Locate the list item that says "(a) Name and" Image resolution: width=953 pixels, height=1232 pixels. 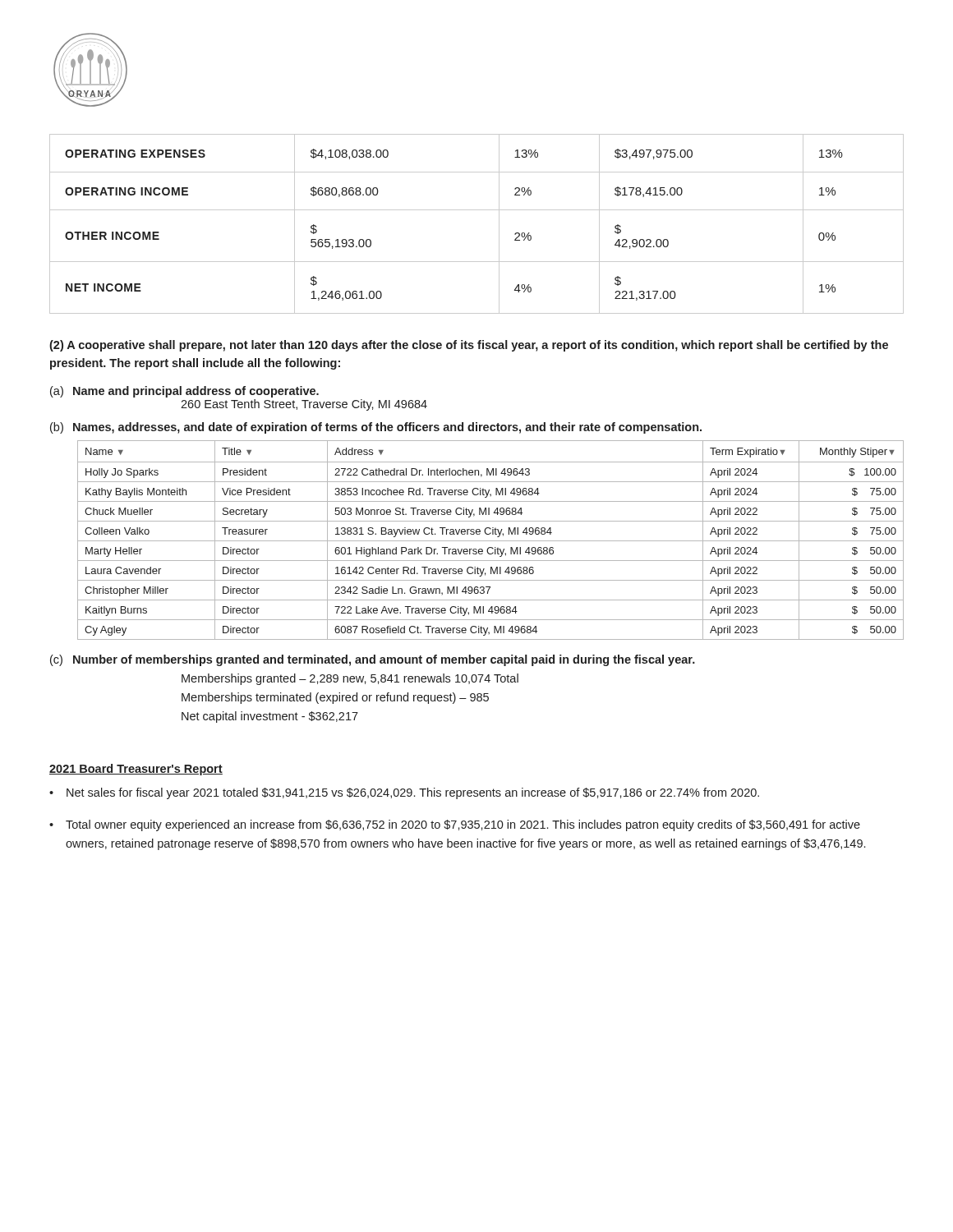point(184,392)
